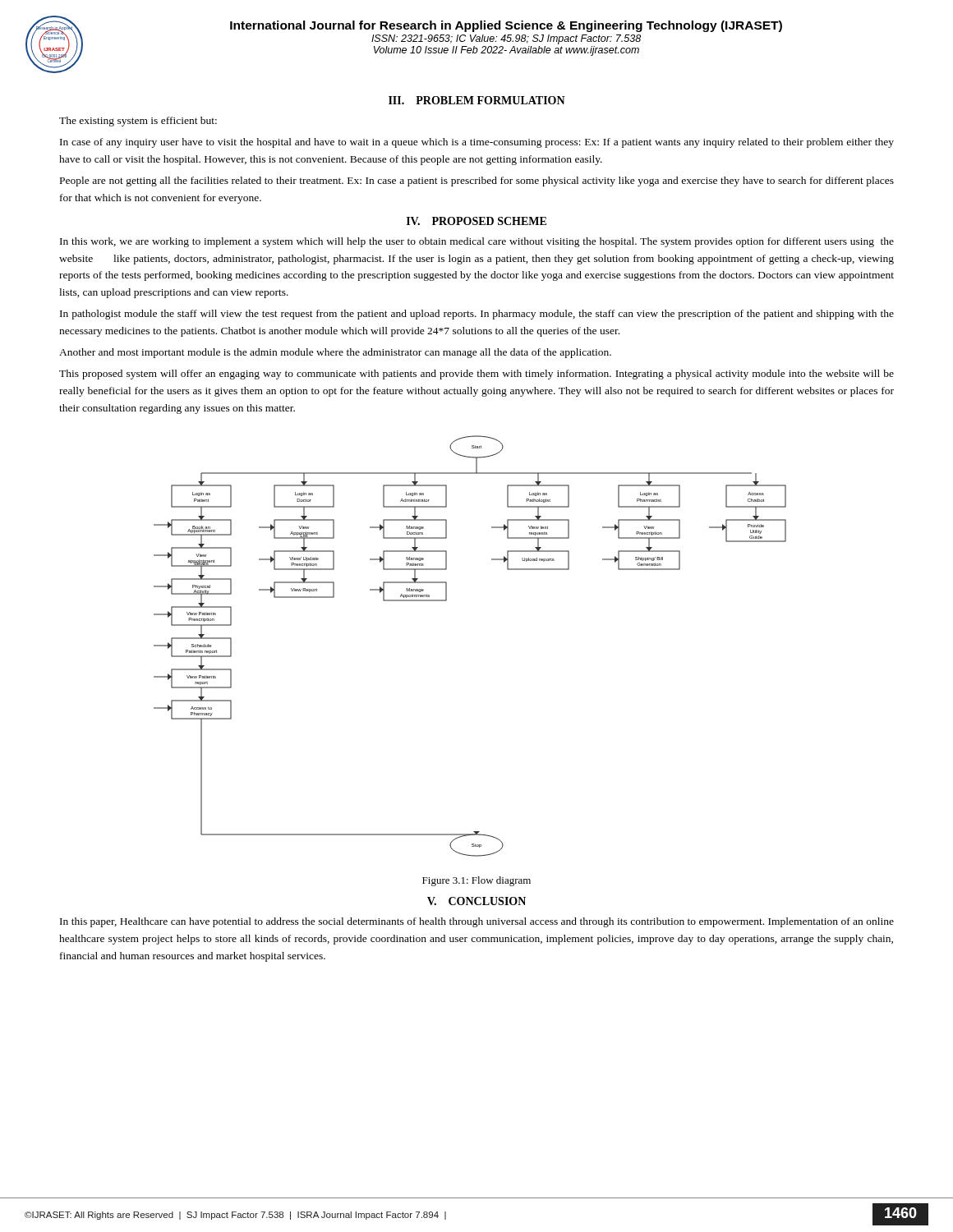Locate the block starting "In case of any inquiry user"
Viewport: 953px width, 1232px height.
coord(476,150)
